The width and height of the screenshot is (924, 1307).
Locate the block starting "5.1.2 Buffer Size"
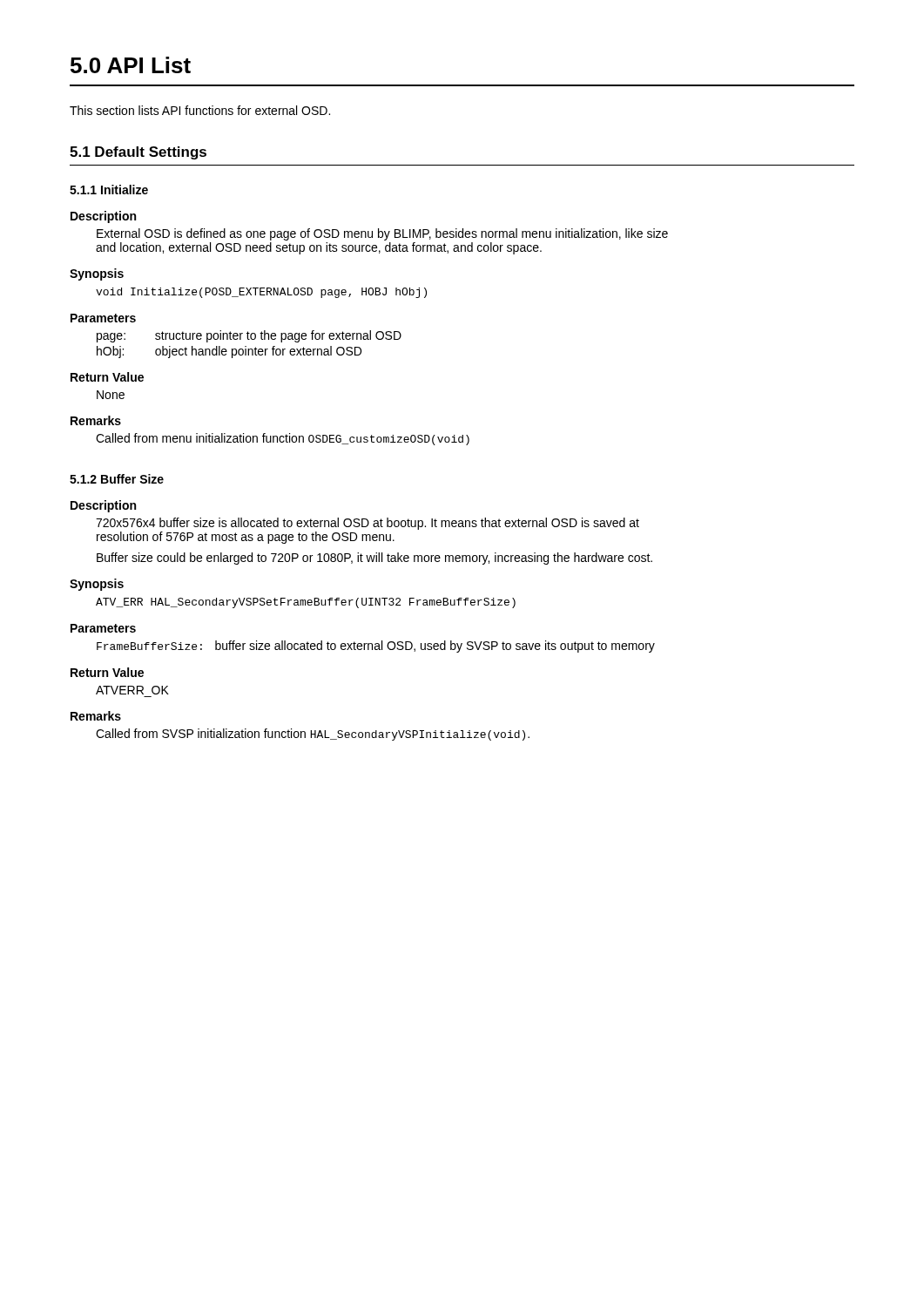coord(117,479)
